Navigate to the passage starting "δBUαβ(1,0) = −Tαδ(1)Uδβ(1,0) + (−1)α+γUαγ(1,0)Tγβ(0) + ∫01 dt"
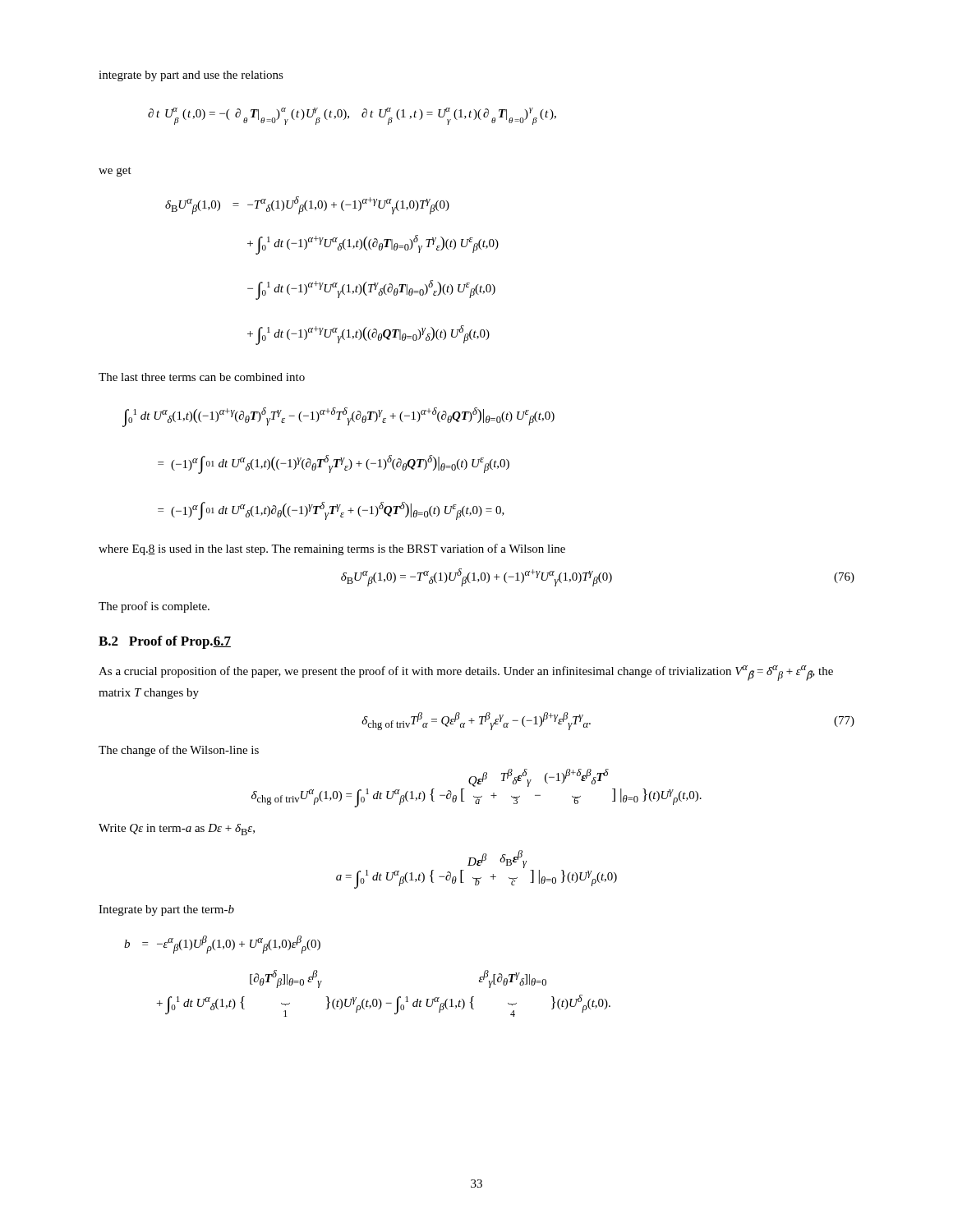953x1232 pixels. [x=332, y=272]
